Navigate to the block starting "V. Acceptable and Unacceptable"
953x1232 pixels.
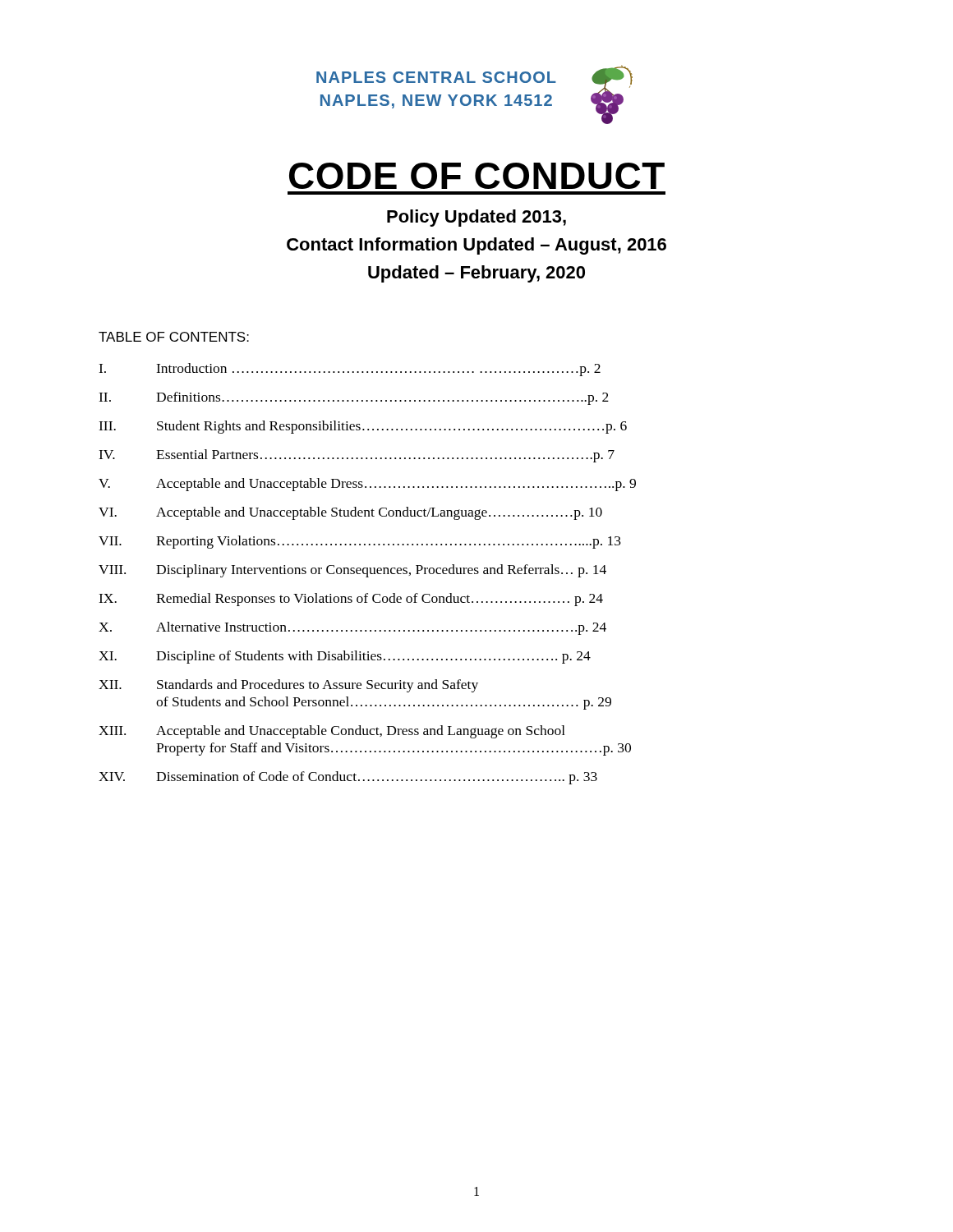coord(476,484)
